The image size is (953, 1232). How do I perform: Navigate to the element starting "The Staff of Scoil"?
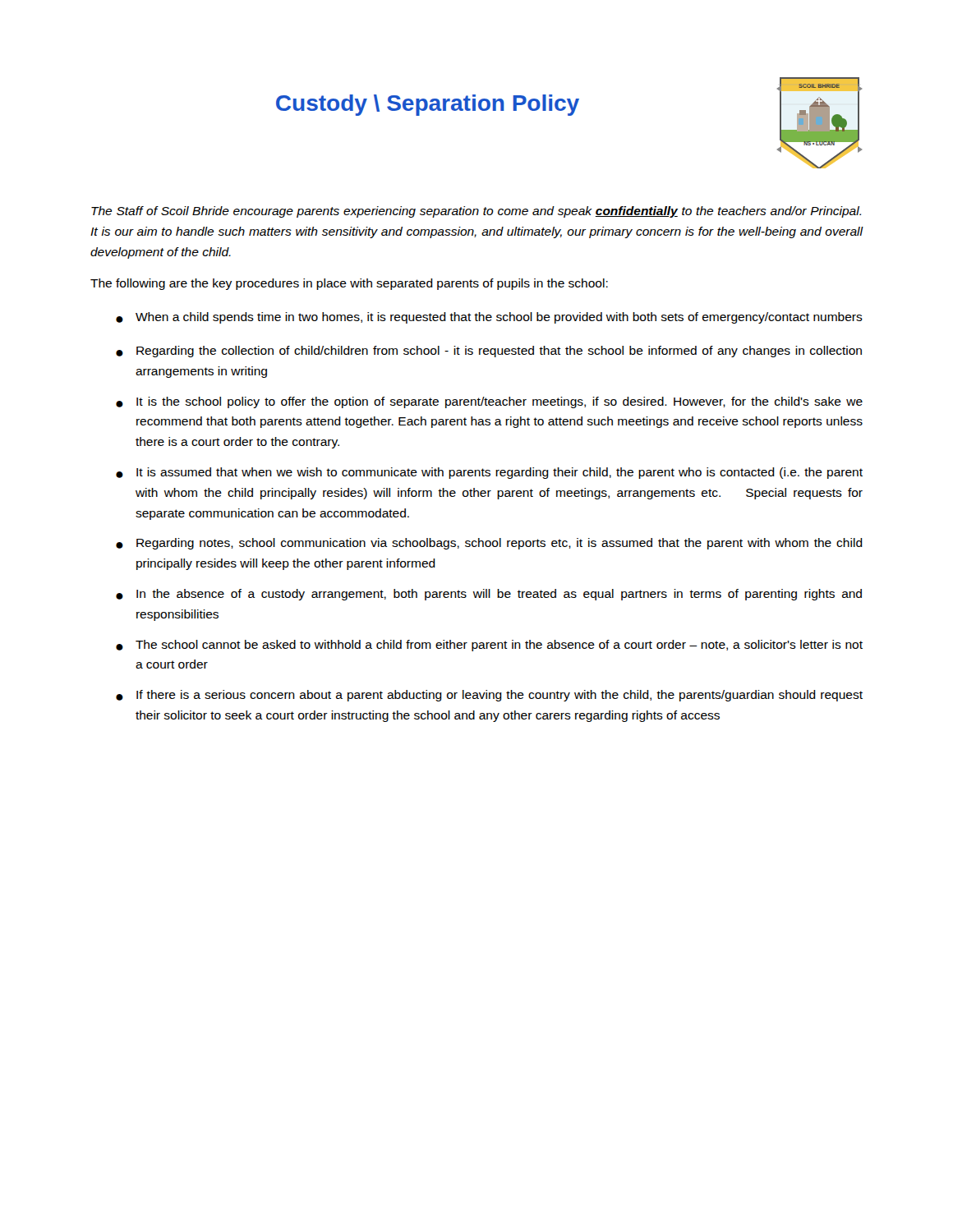(476, 231)
